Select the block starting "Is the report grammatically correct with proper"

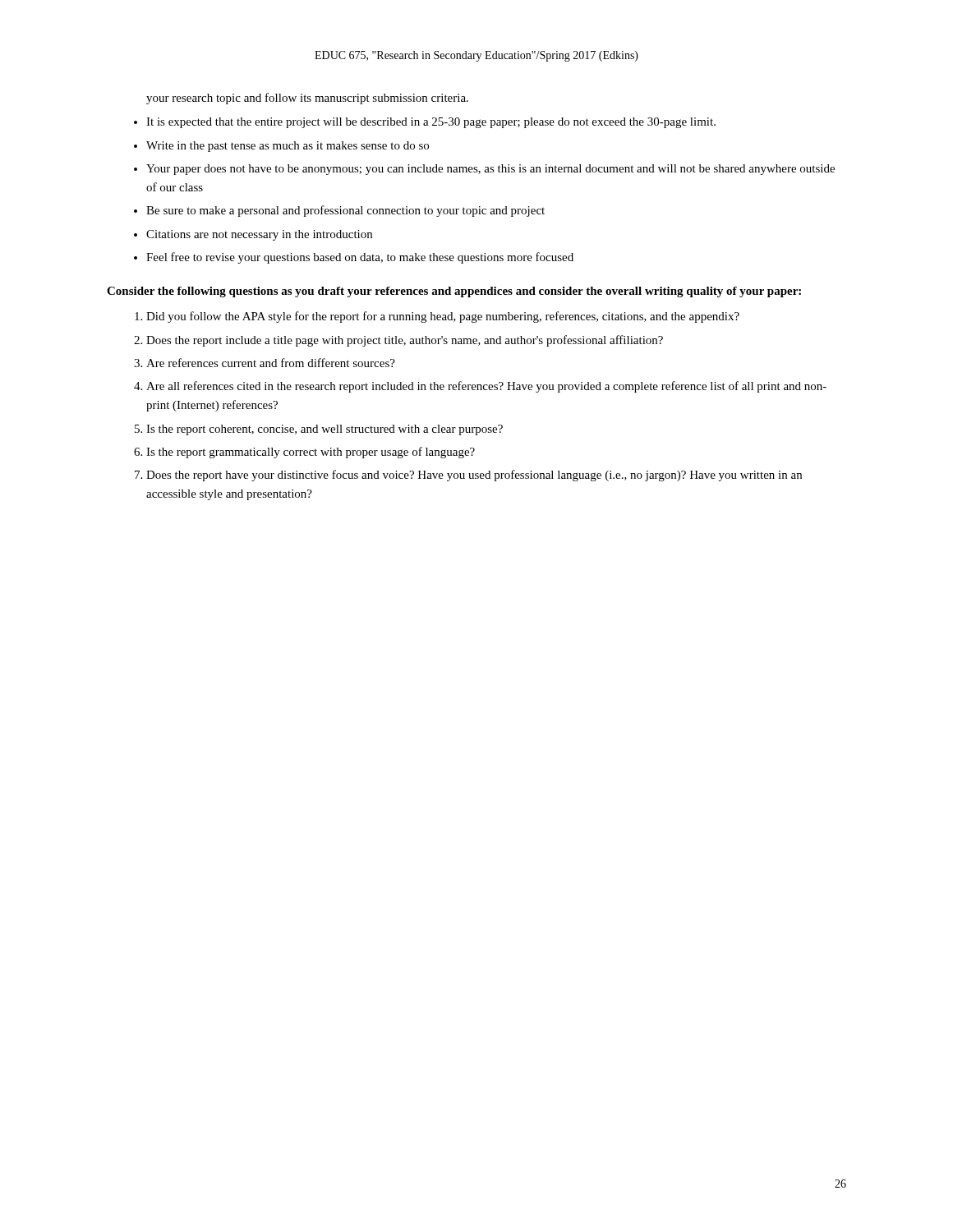(x=311, y=452)
